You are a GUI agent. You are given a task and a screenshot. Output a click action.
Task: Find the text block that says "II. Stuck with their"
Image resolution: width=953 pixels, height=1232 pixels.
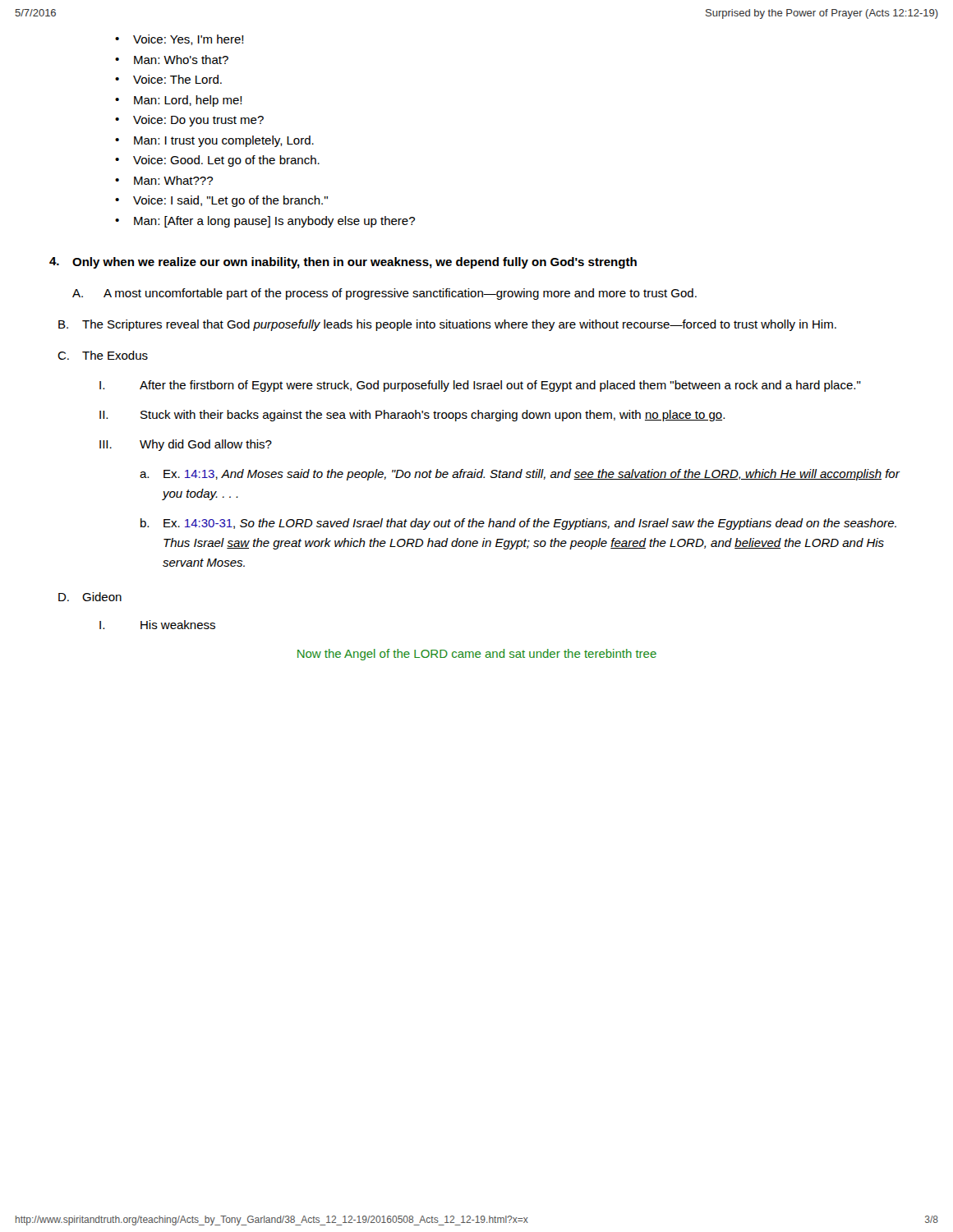tap(412, 414)
